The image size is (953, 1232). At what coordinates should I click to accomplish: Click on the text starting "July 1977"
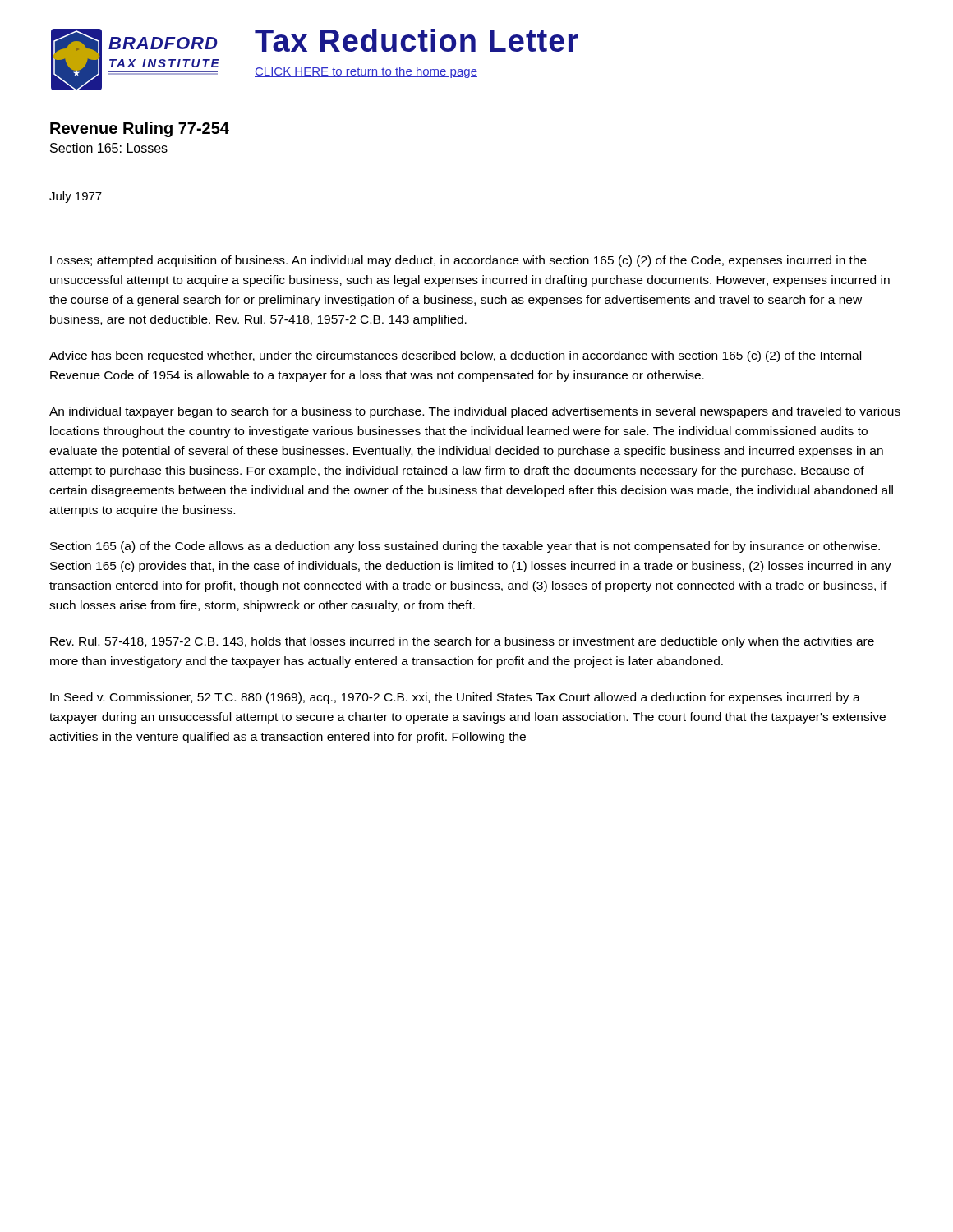76,196
